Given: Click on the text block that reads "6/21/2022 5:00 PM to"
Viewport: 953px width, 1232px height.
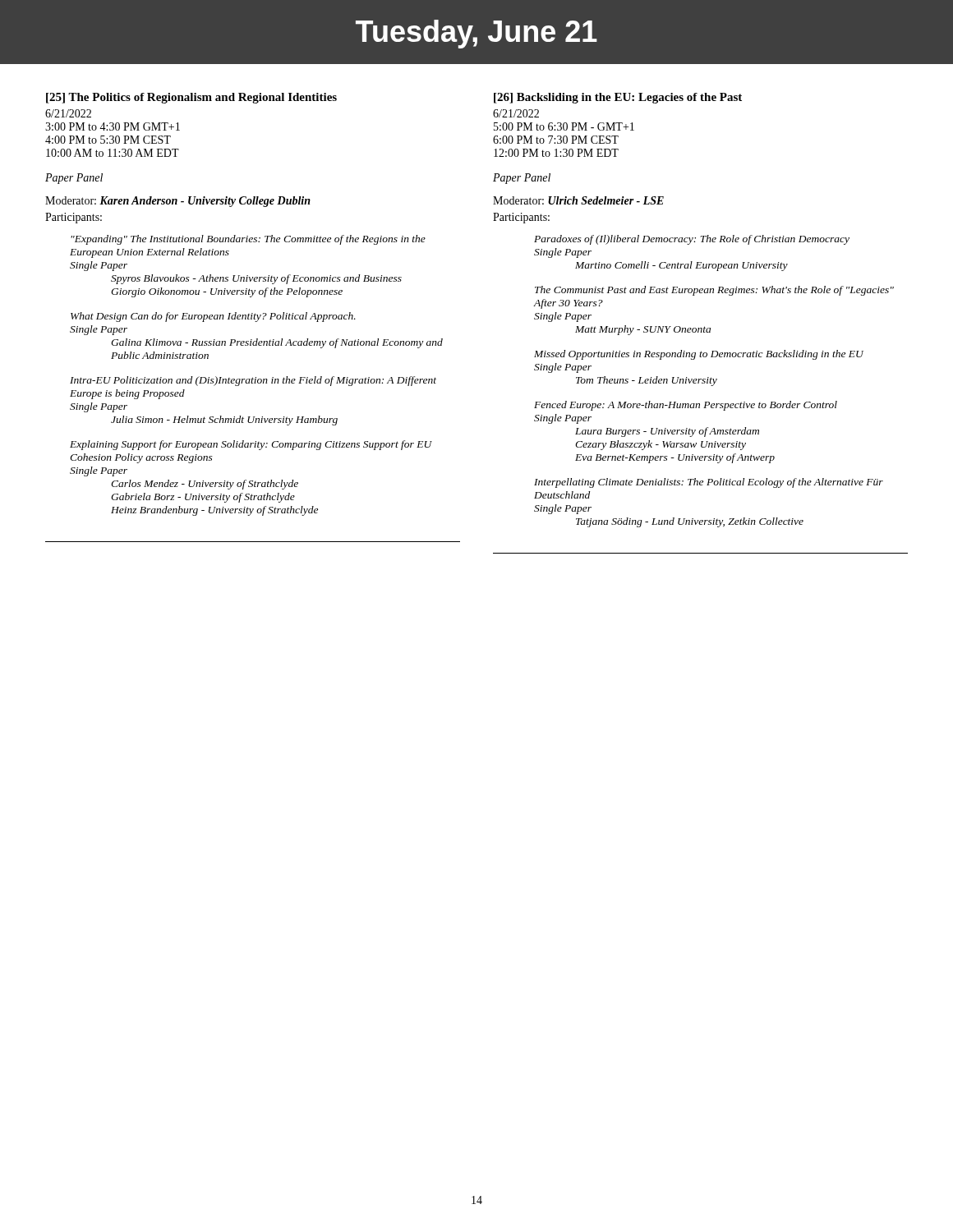Looking at the screenshot, I should pyautogui.click(x=564, y=133).
